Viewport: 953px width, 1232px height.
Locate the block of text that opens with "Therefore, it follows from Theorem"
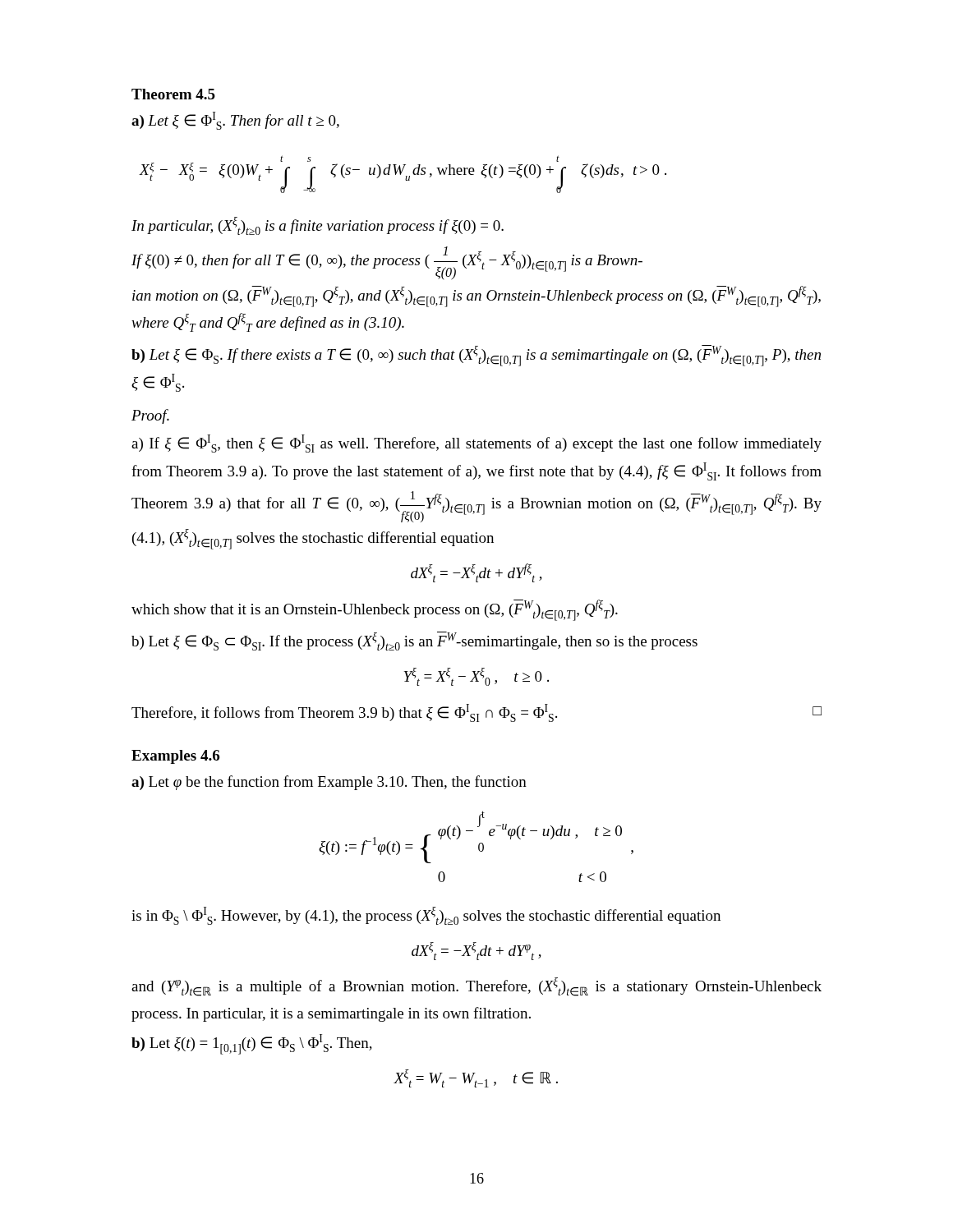[476, 712]
